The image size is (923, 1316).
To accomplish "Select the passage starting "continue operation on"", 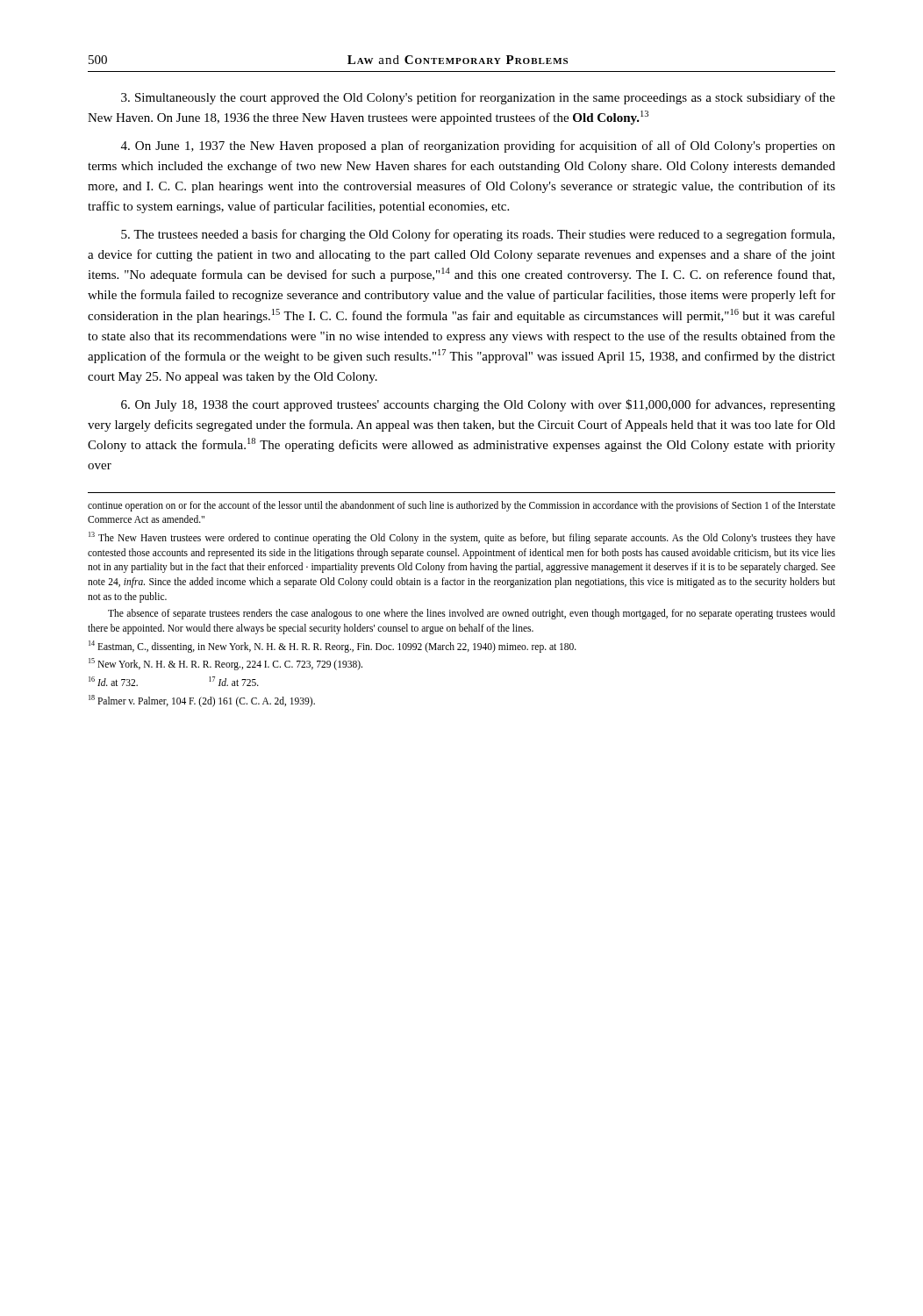I will (462, 513).
